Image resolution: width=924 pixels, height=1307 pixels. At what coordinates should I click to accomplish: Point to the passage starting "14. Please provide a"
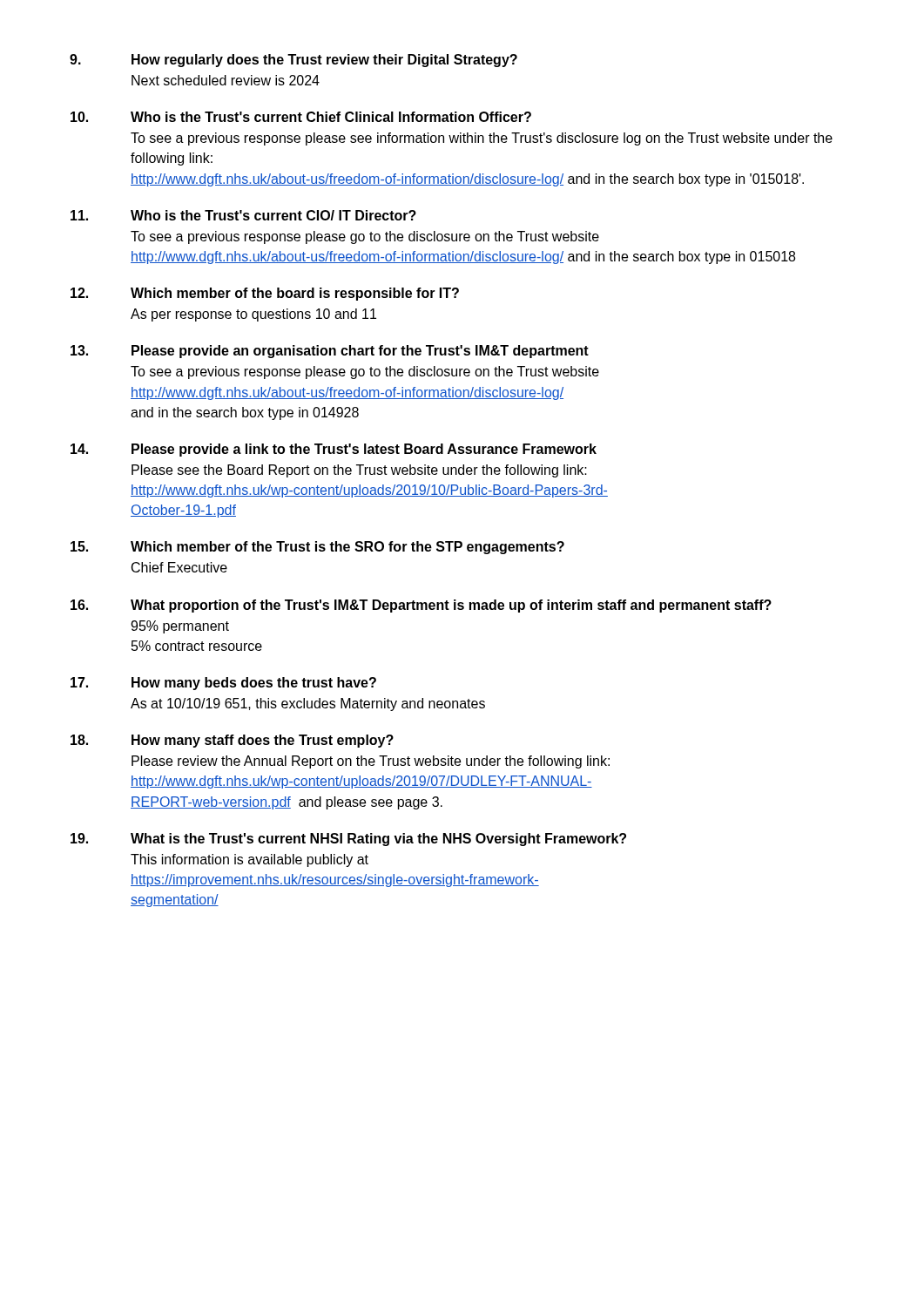tap(462, 481)
